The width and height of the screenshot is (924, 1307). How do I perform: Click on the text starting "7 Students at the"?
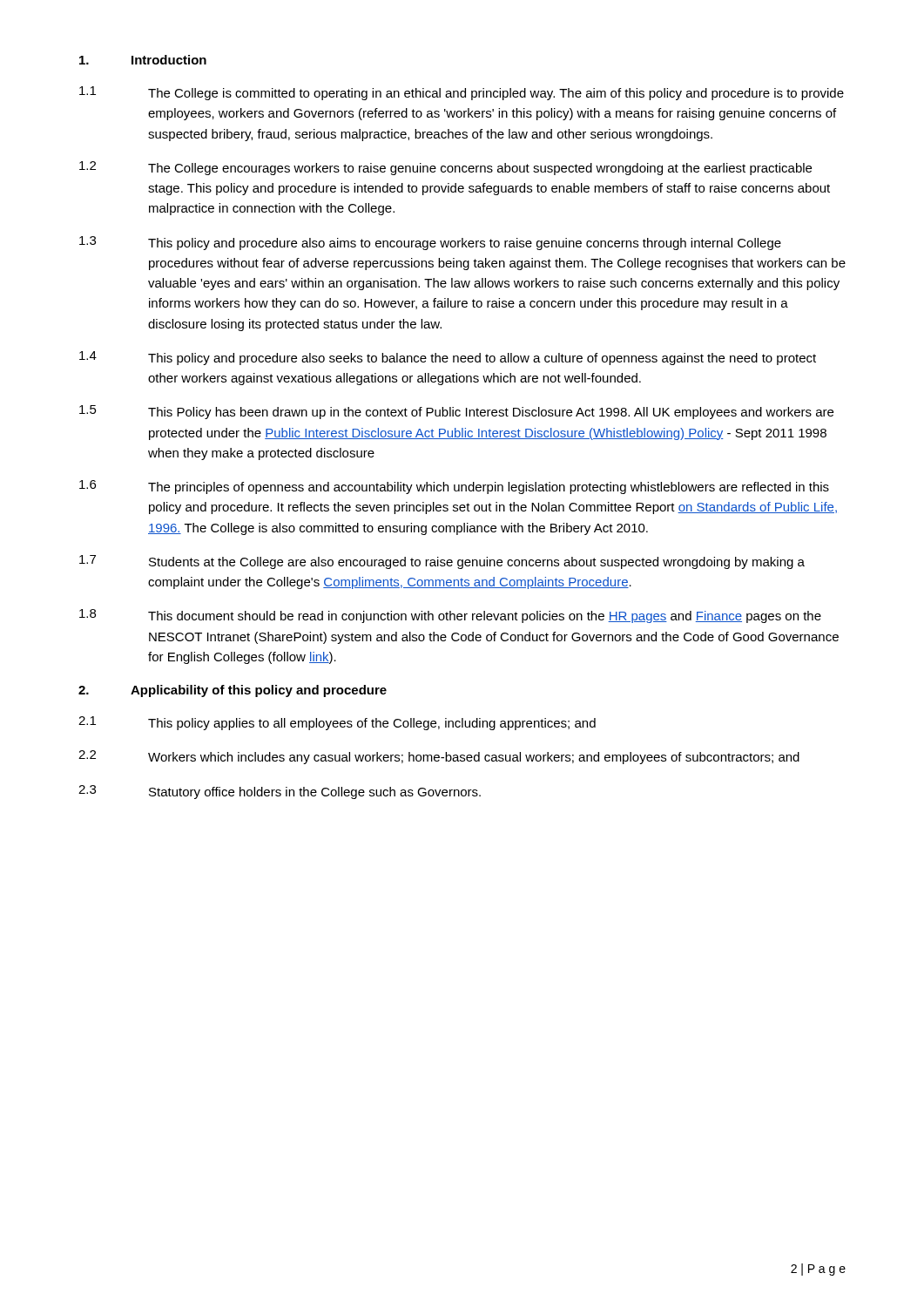[x=462, y=572]
